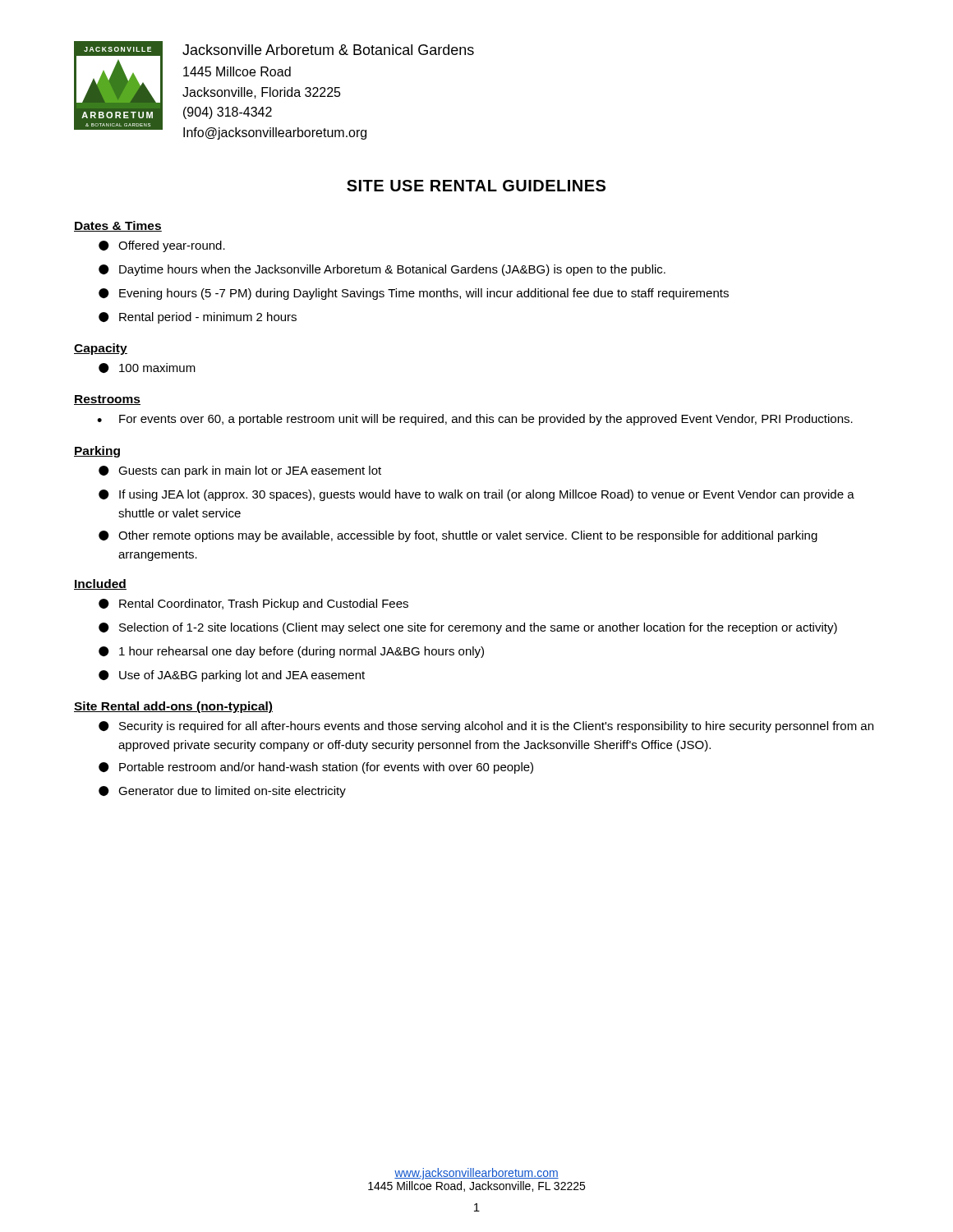Point to "● Offered year-round."
This screenshot has width=953, height=1232.
click(162, 246)
